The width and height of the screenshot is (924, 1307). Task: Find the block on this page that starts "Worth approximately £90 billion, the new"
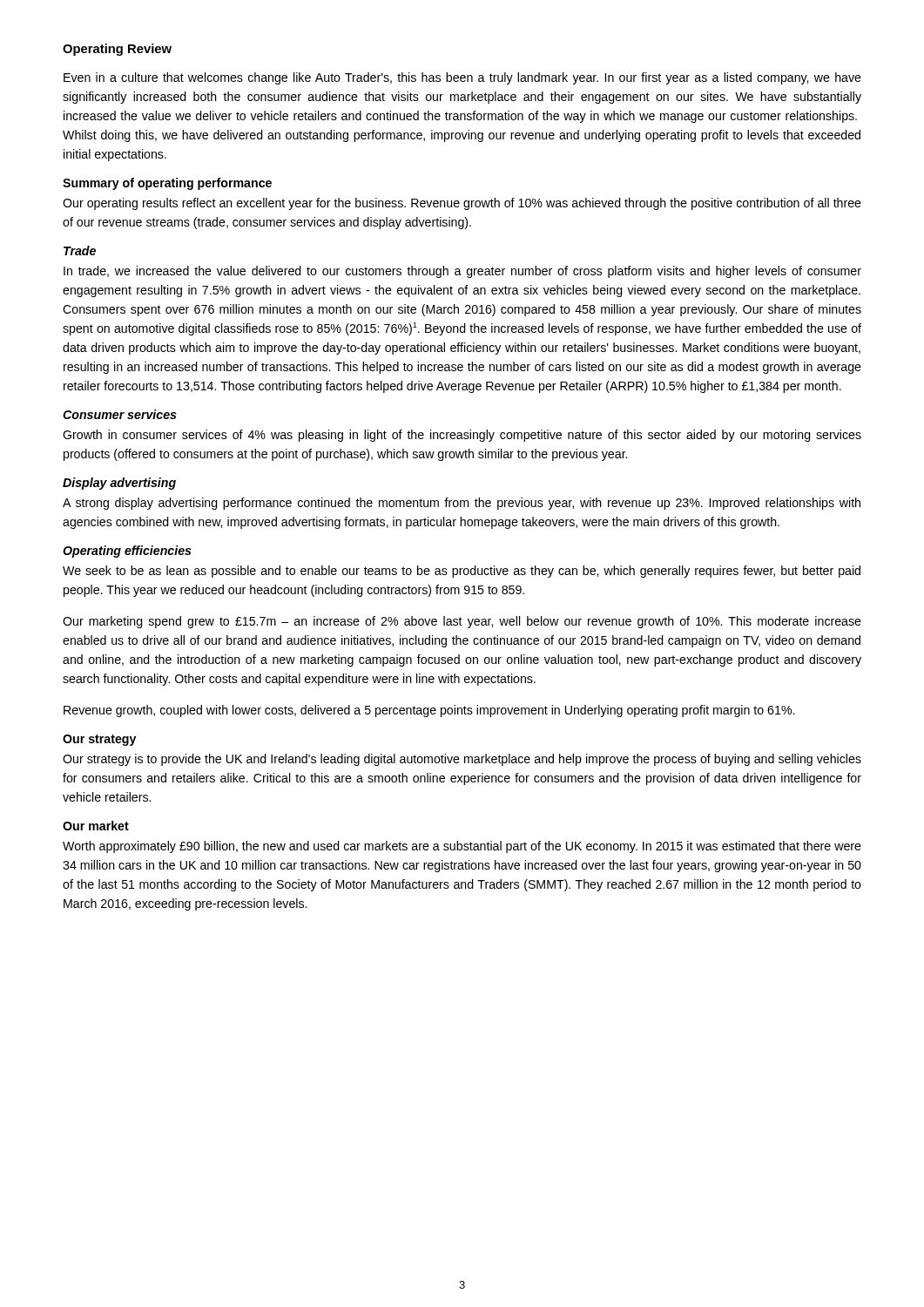462,875
